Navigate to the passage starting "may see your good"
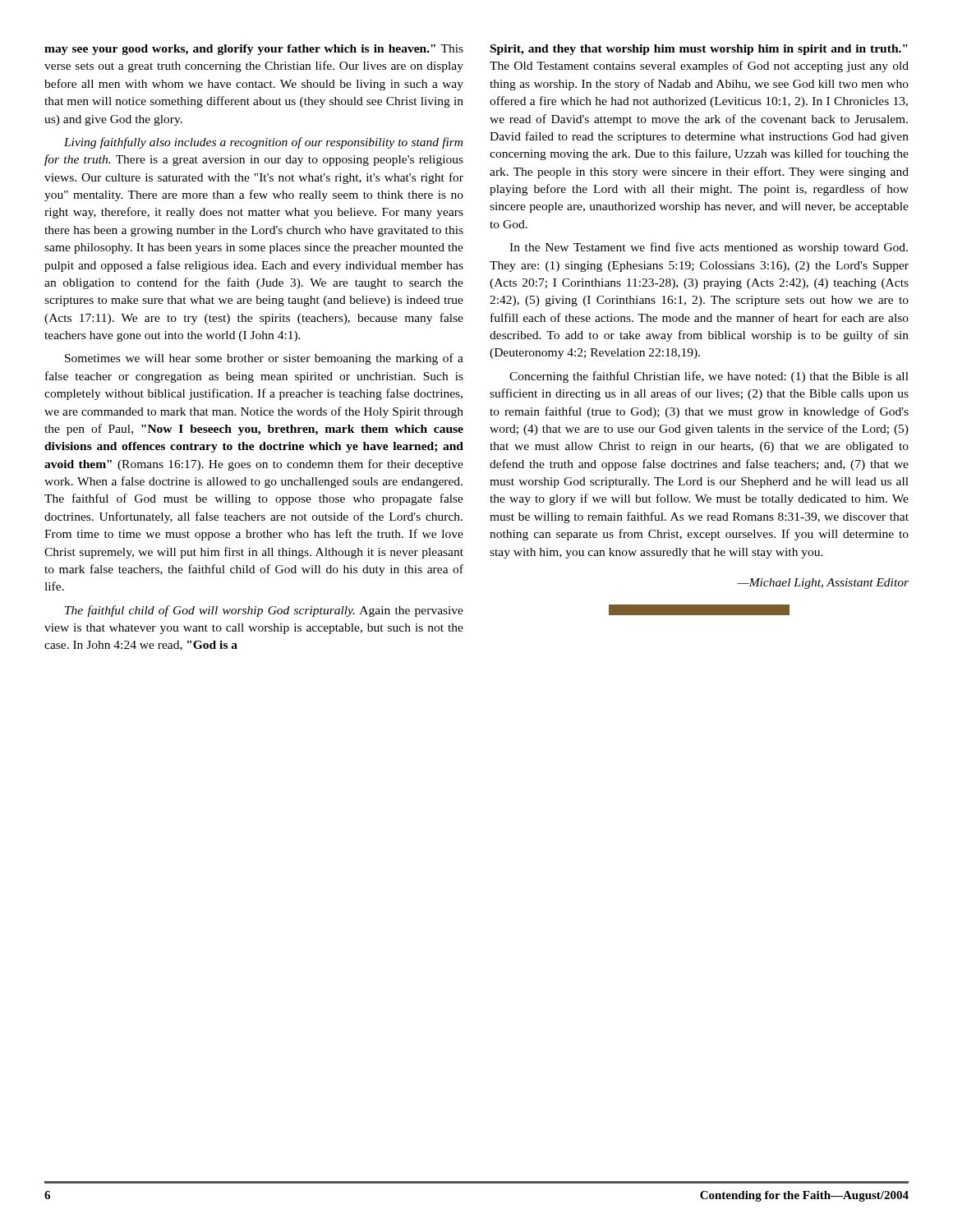The height and width of the screenshot is (1232, 953). (x=254, y=346)
